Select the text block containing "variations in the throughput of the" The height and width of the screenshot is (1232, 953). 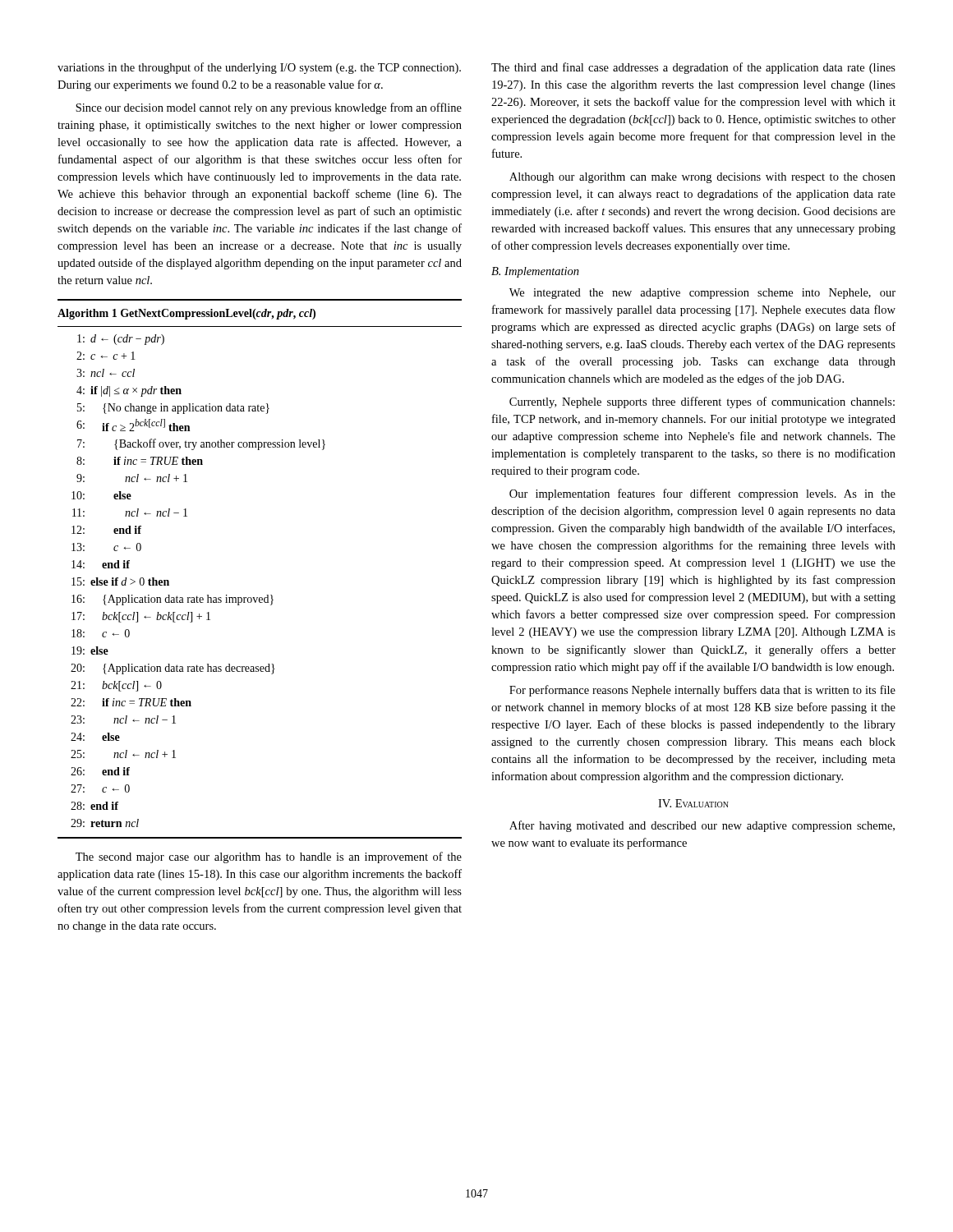click(x=260, y=174)
